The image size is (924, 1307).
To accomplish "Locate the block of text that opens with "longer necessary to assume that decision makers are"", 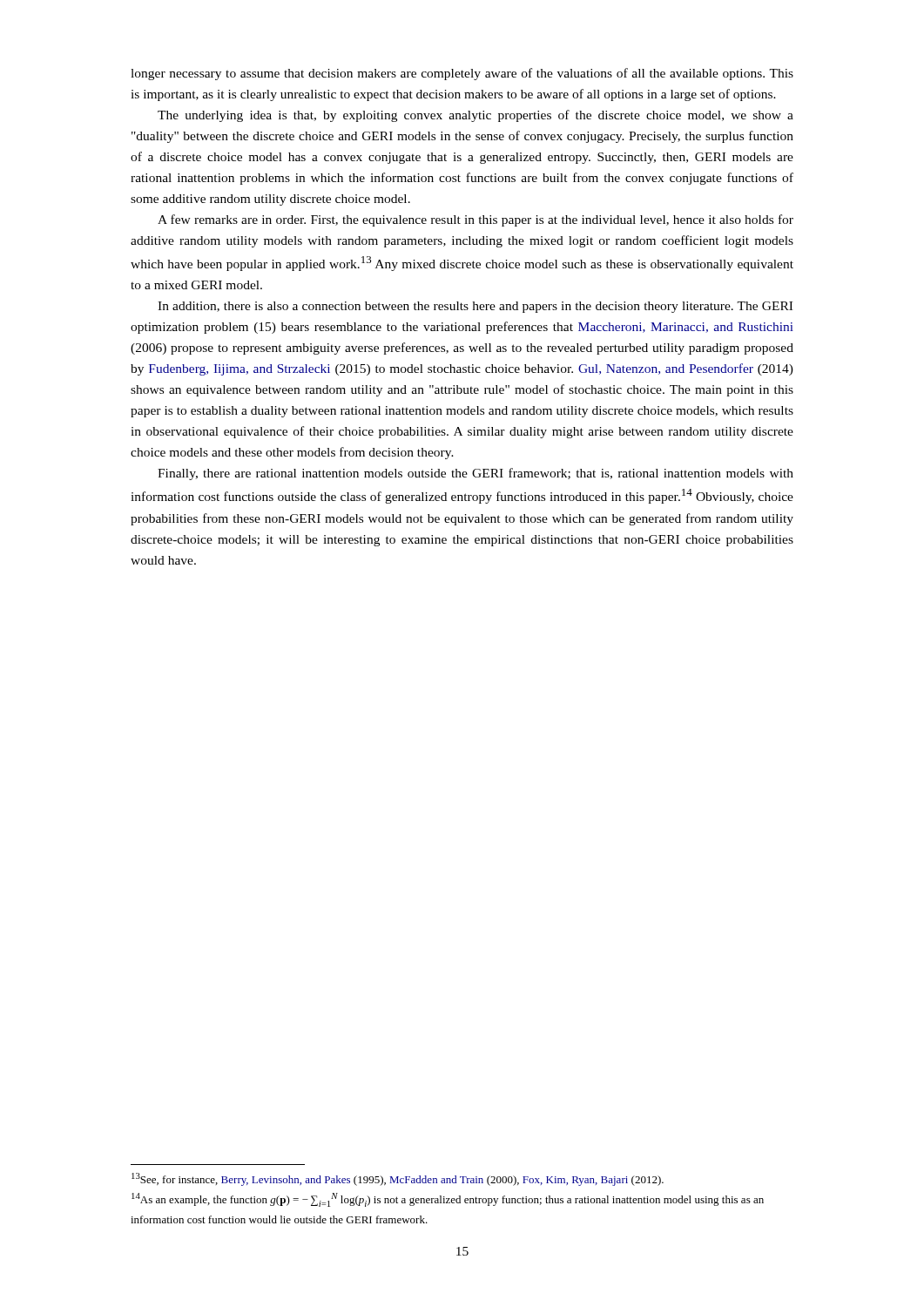I will point(462,84).
